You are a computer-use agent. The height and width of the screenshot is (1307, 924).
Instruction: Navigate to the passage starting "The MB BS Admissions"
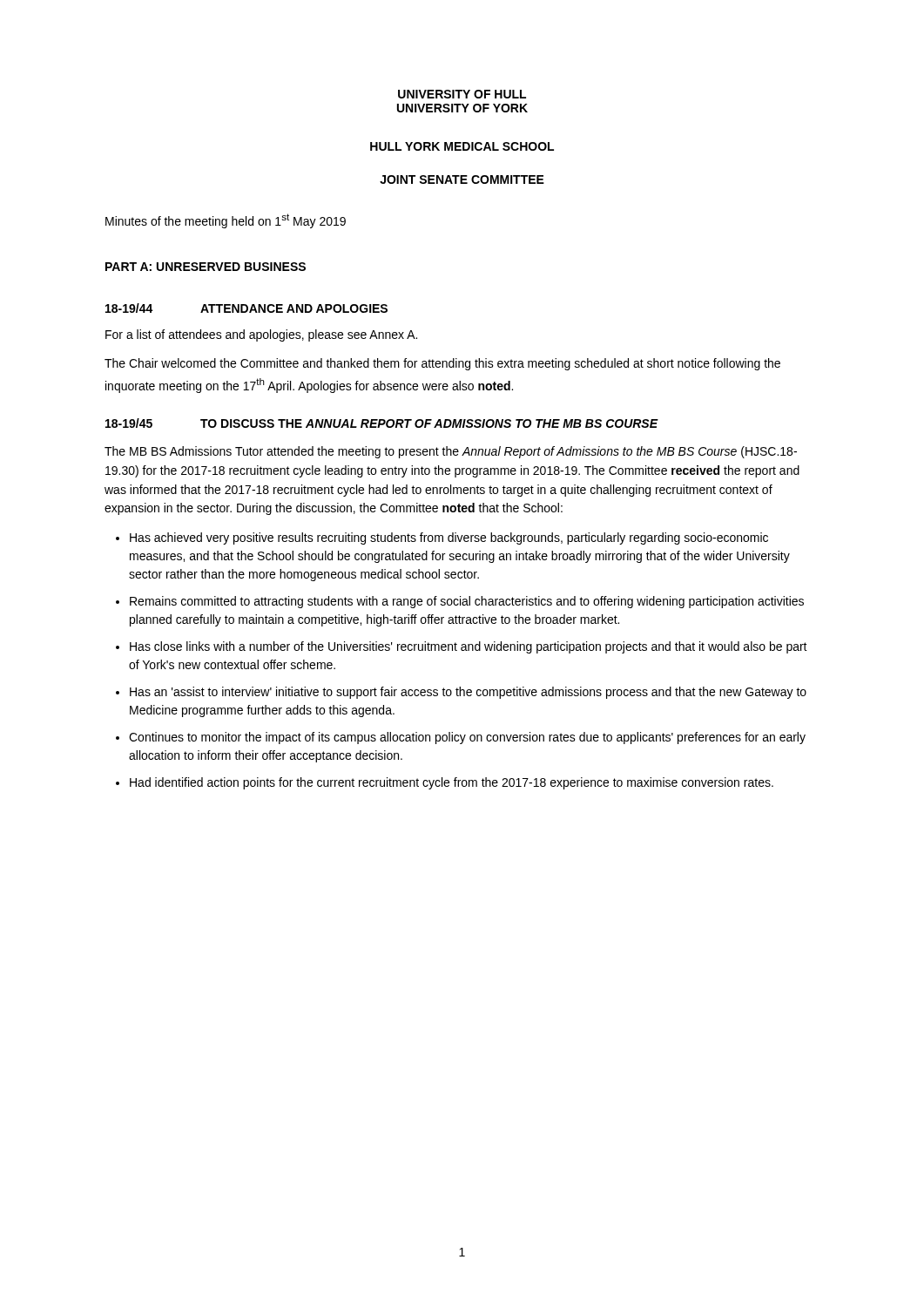coord(462,481)
